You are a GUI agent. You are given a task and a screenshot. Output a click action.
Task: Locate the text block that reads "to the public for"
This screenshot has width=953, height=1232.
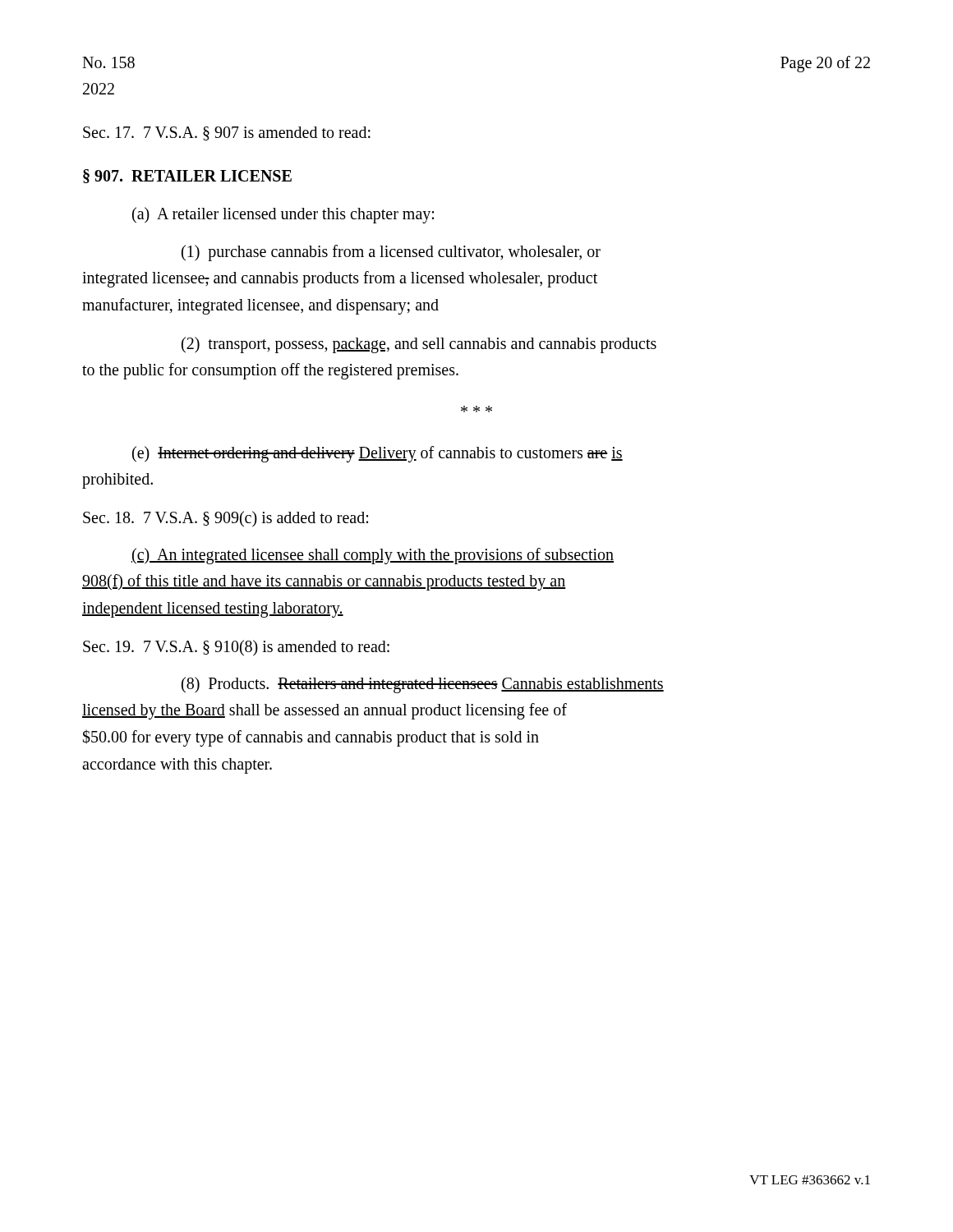point(271,370)
